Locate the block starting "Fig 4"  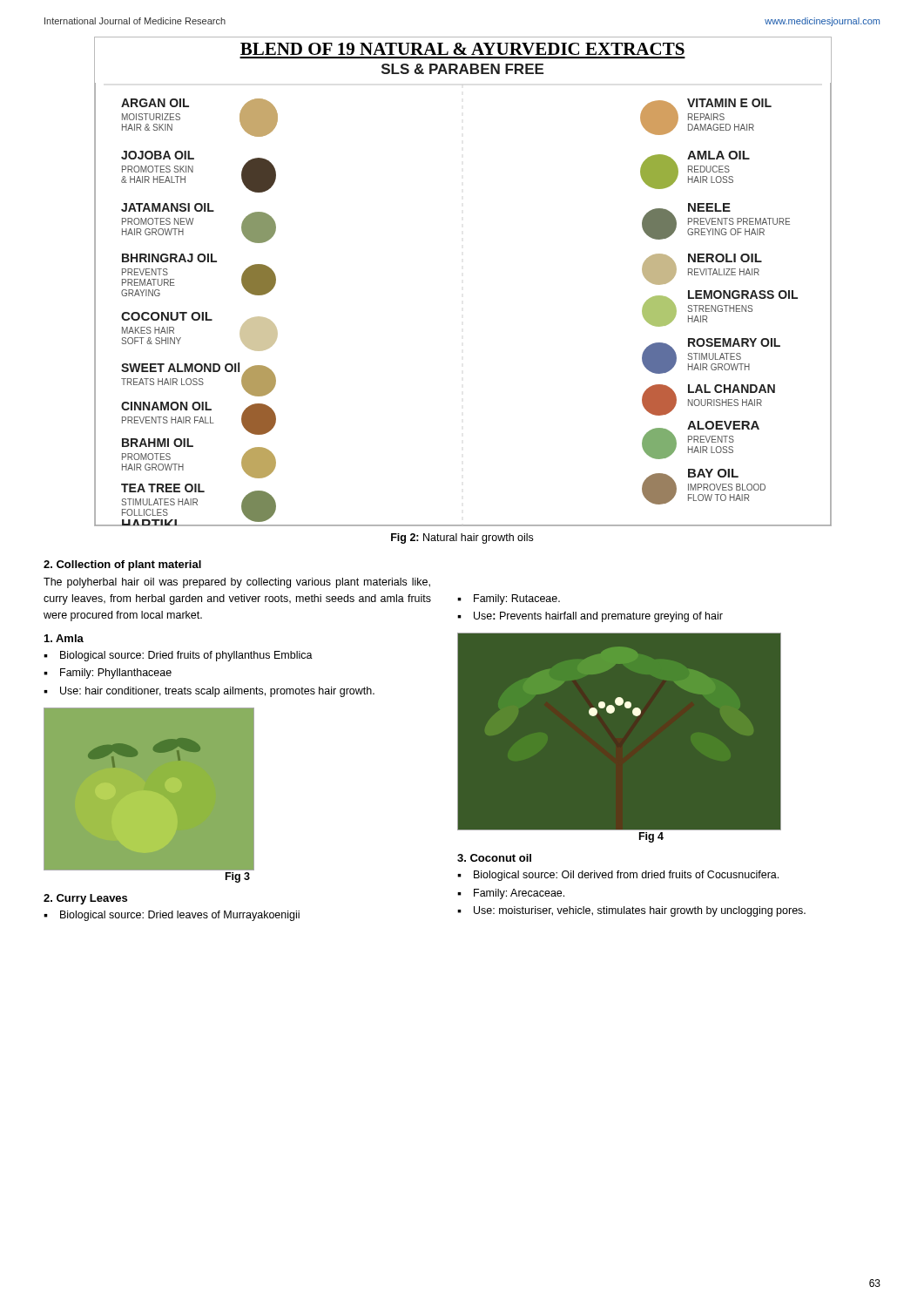(x=651, y=837)
